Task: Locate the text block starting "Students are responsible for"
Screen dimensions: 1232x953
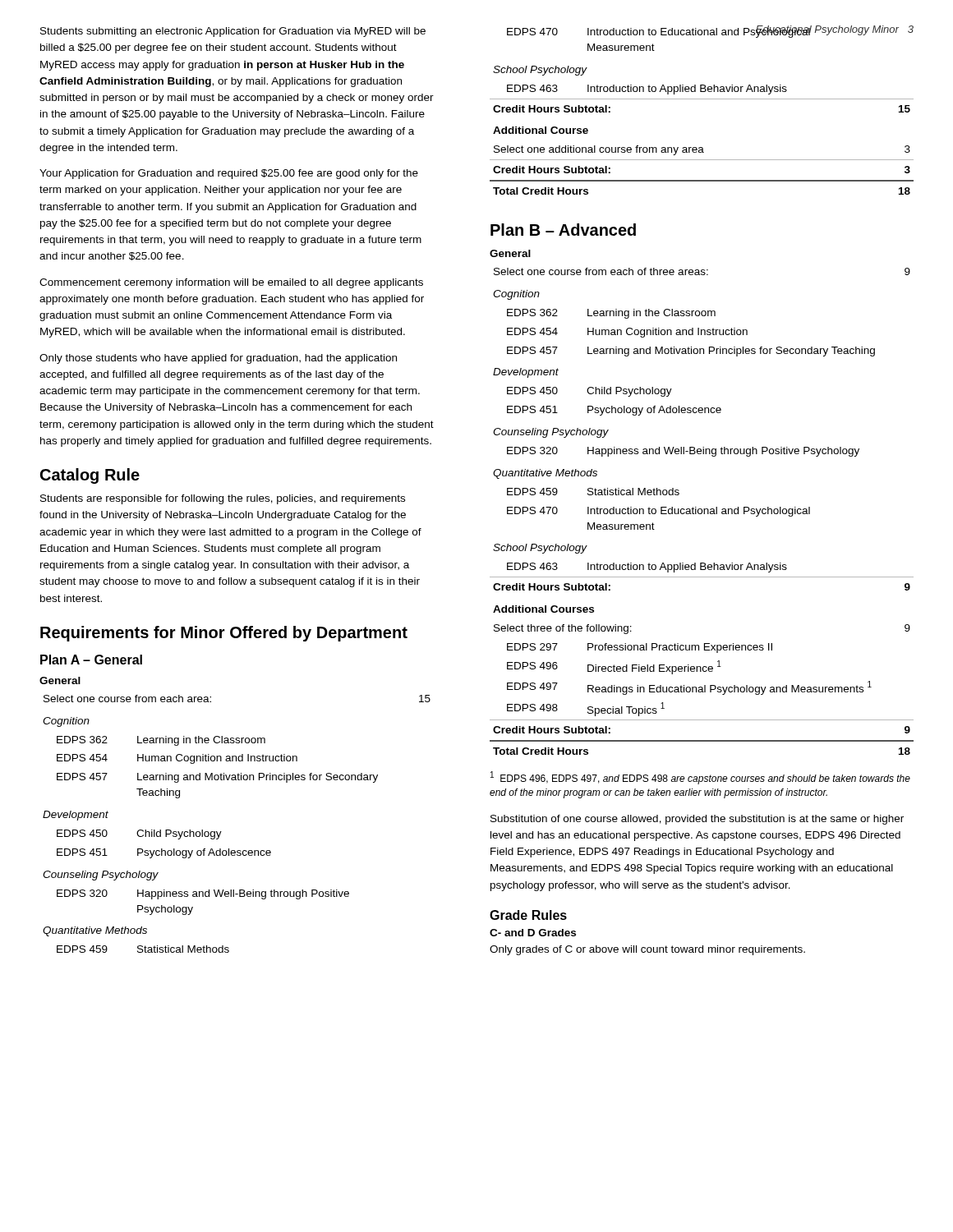Action: point(230,548)
